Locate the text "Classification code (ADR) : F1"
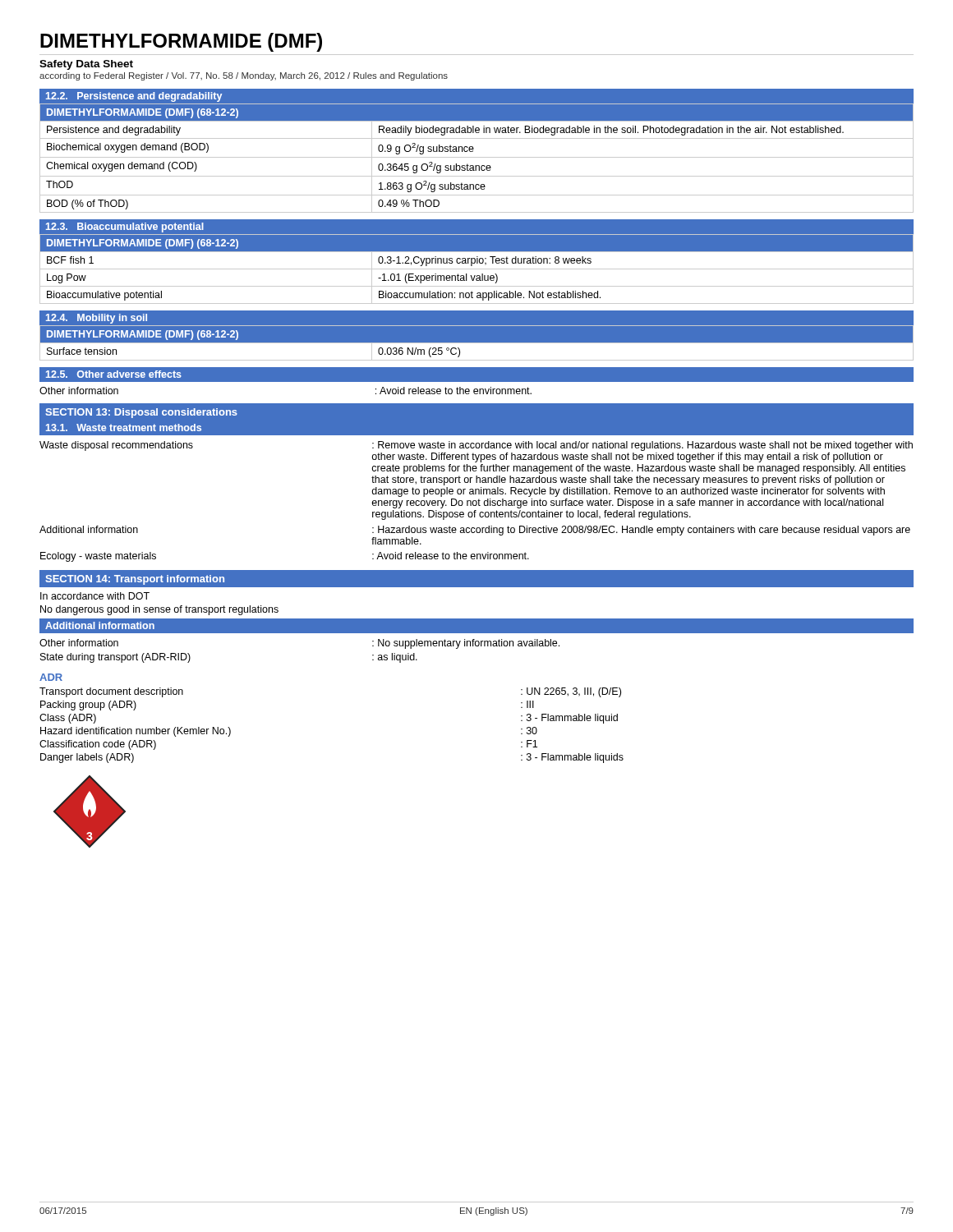This screenshot has width=953, height=1232. coord(96,745)
